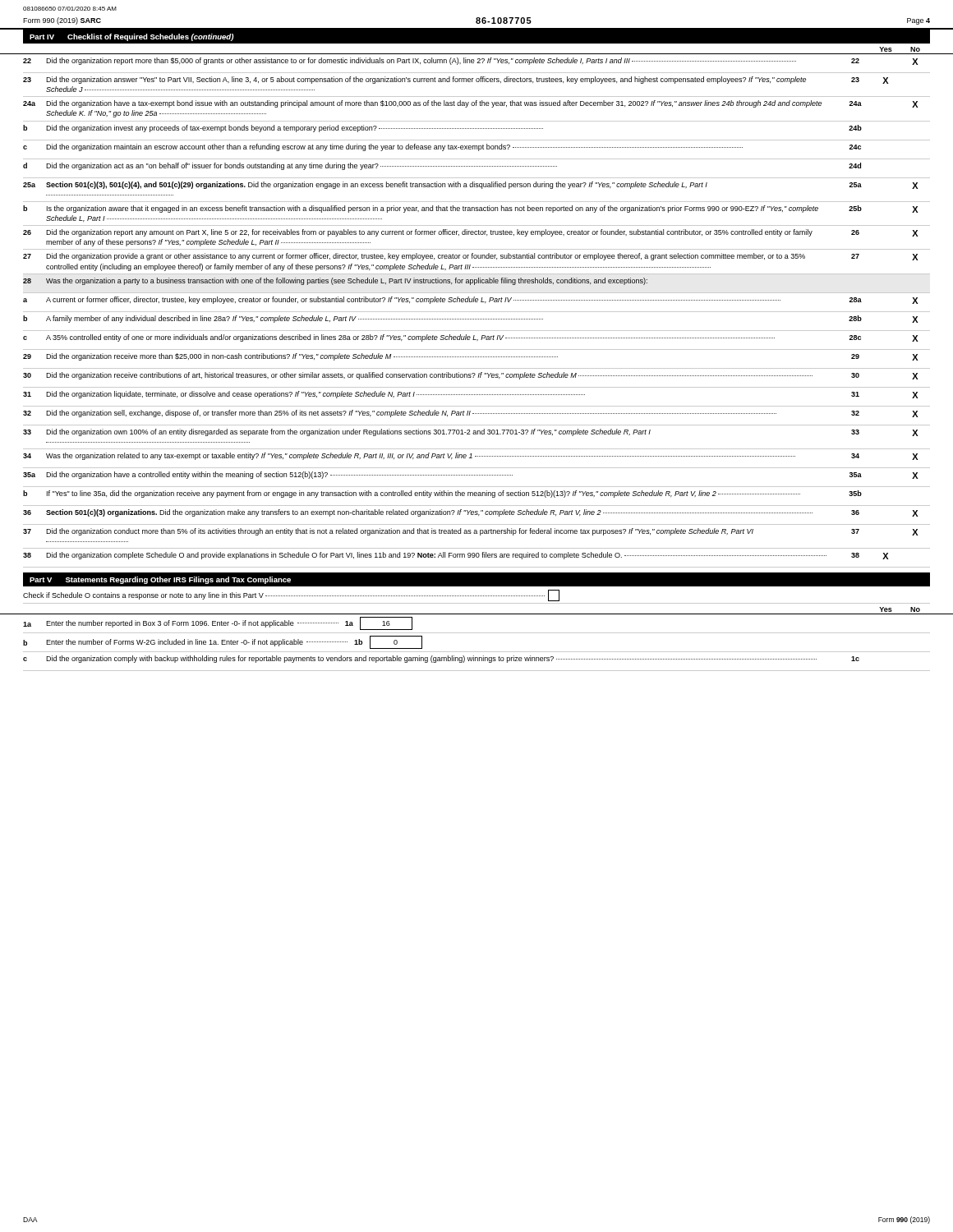Click on the region starting "Part IV Checklist of Required Schedules (continued)"

(132, 37)
